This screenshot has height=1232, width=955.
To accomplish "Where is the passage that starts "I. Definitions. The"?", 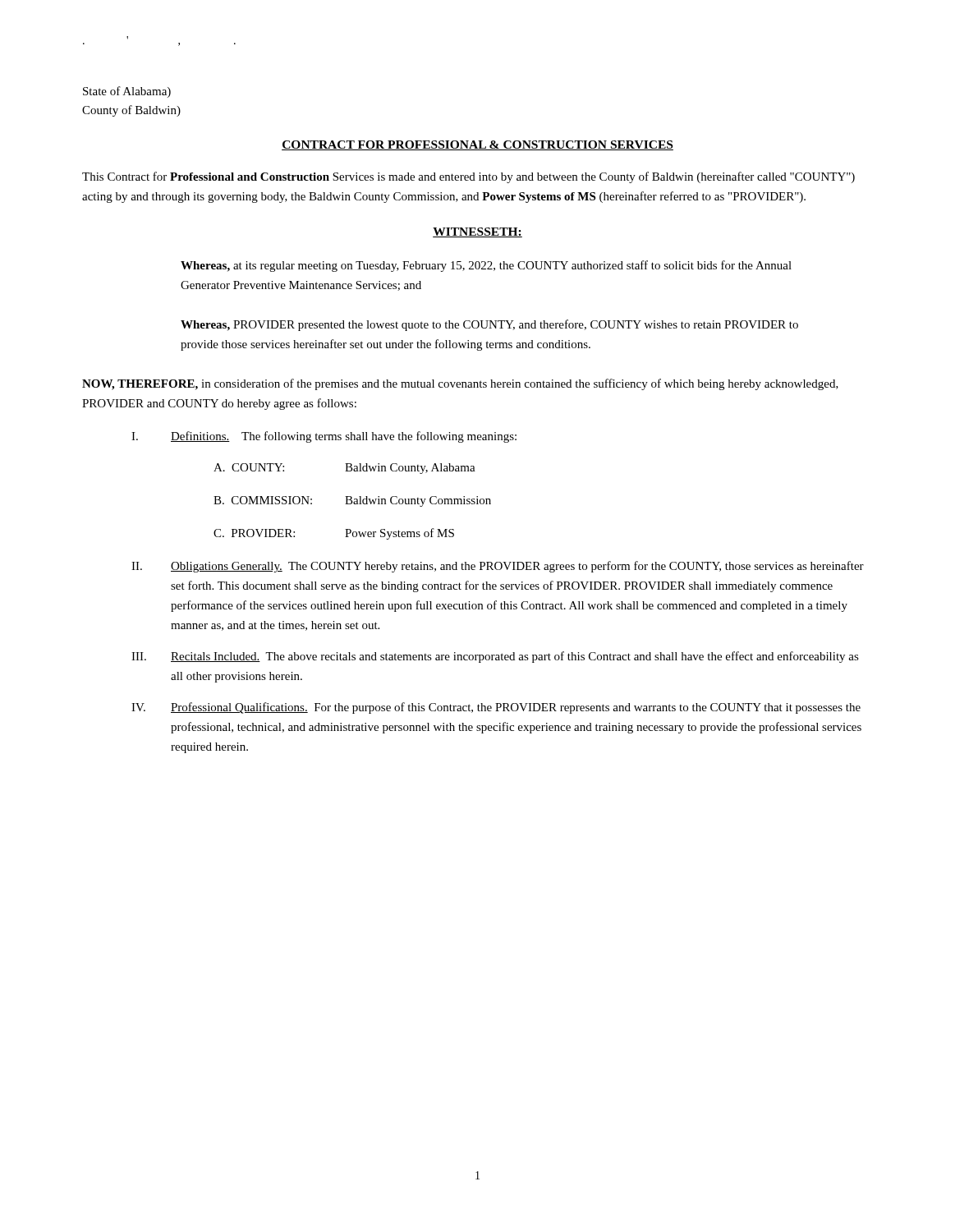I will [502, 436].
